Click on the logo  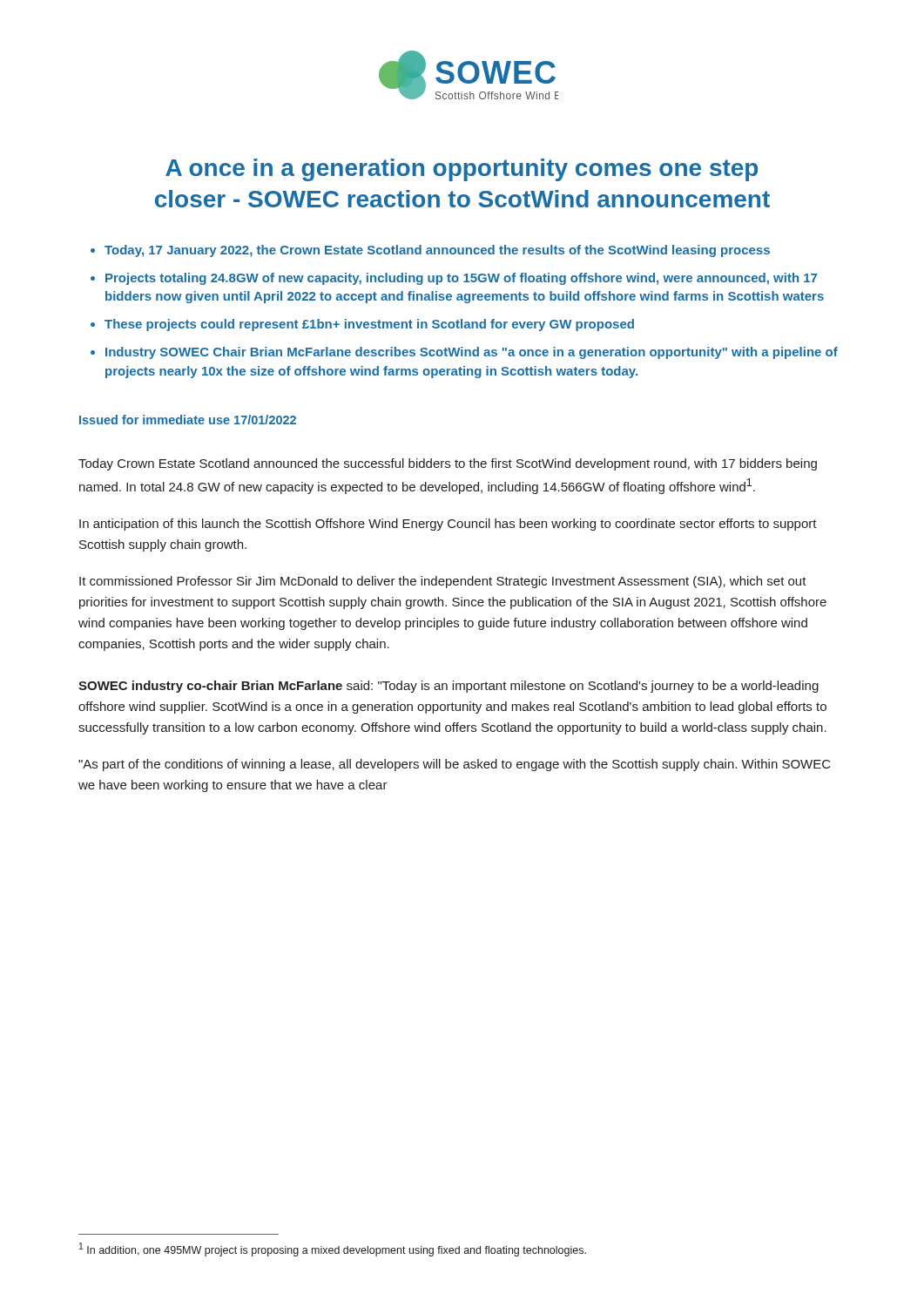462,66
